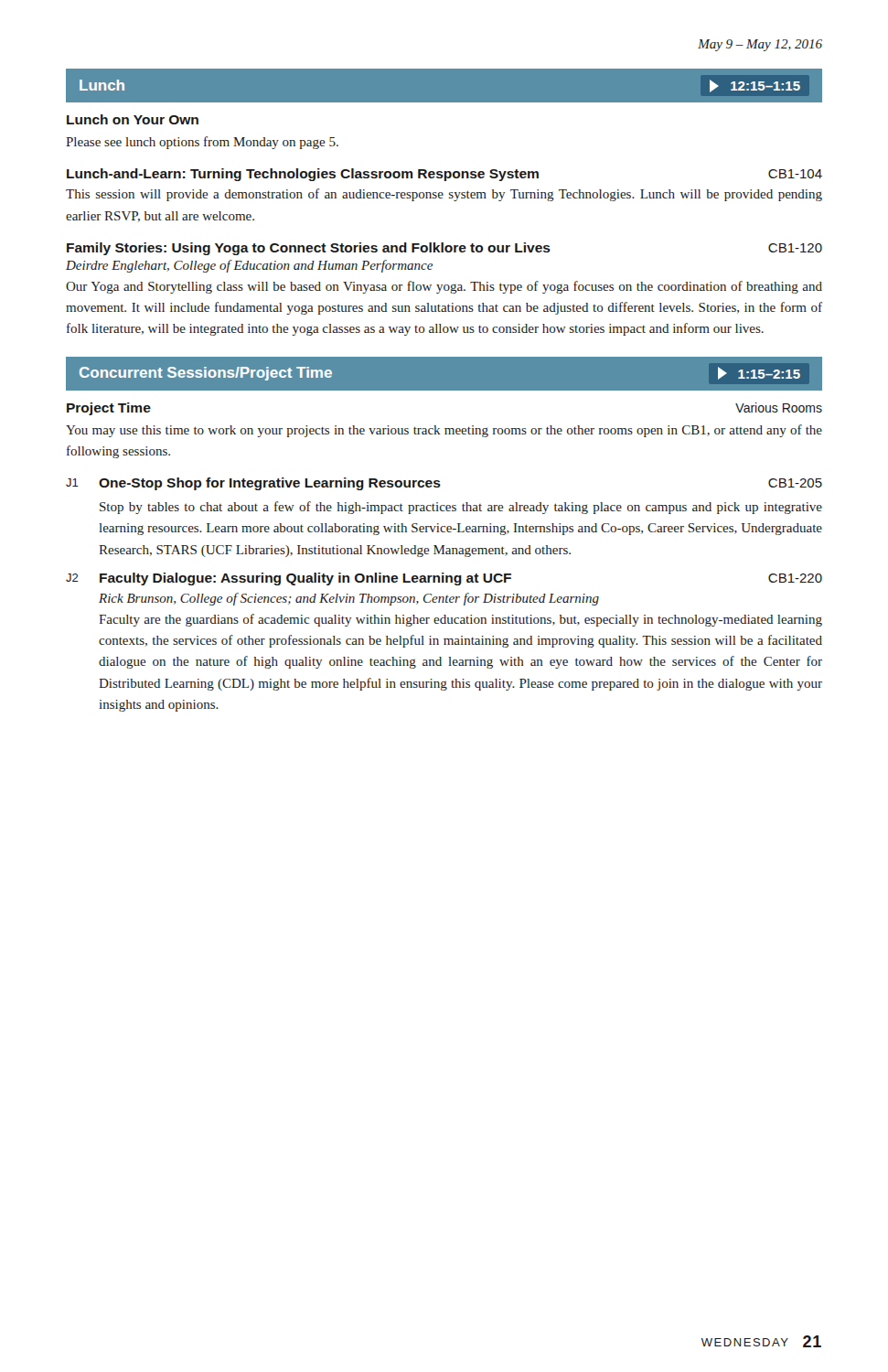Click on the section header with the text "Lunch-and-Learn: Turning Technologies"
Screen dimensions: 1372x888
444,174
